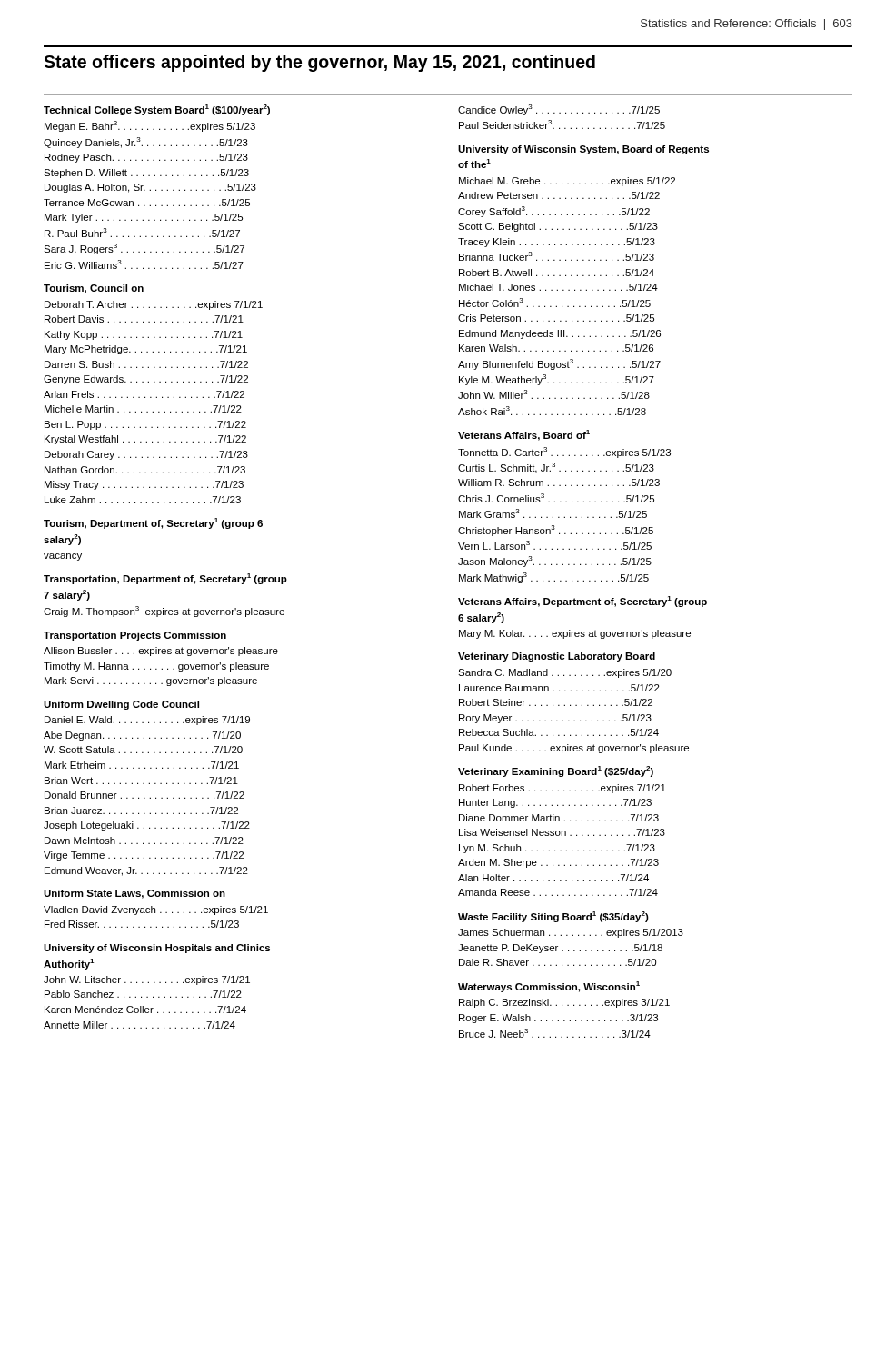Where is the passage that starts "Veterinary Diagnostic Laboratory Board Sandra C. Madland"?
Screen dimensions: 1363x896
coord(655,702)
